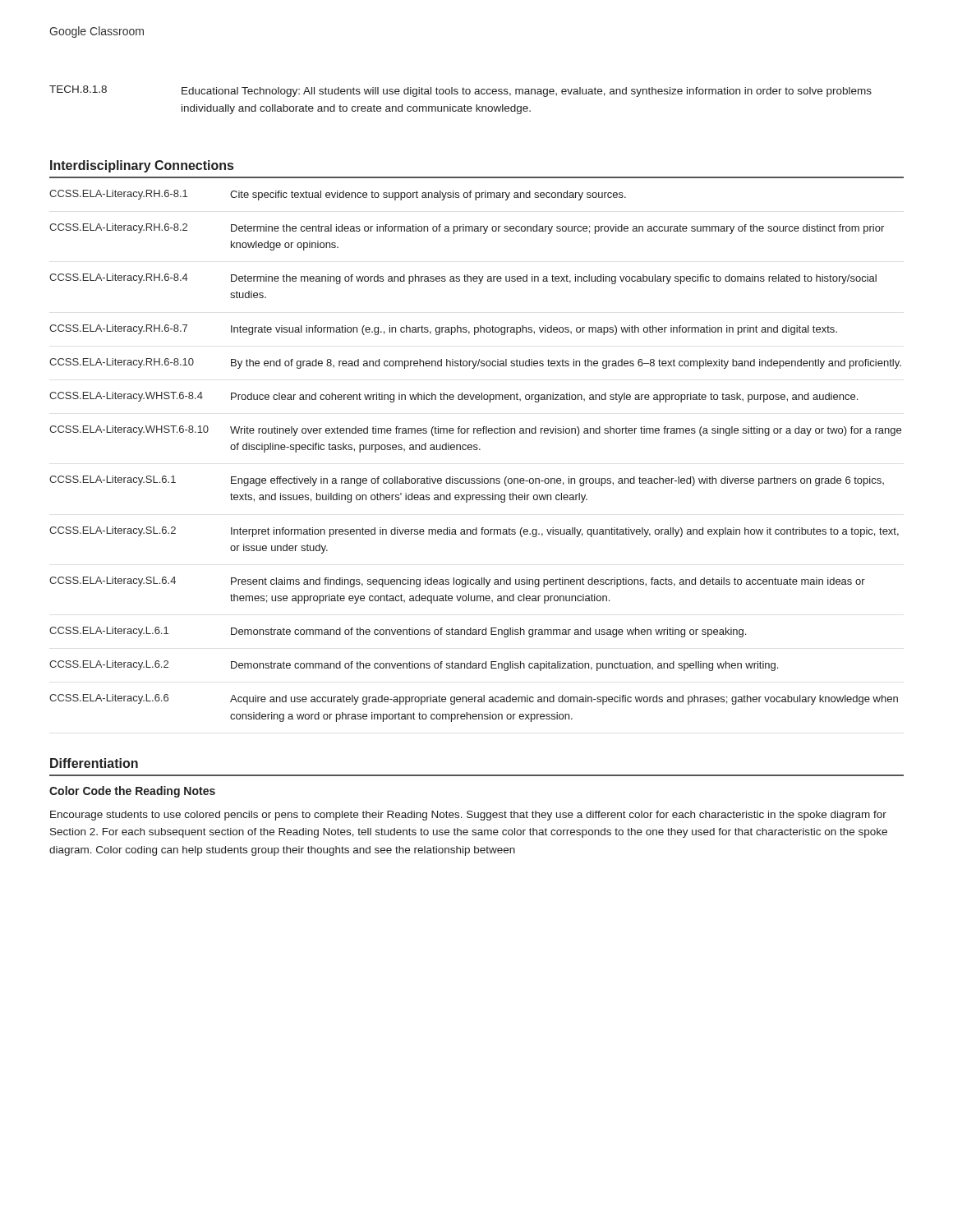Viewport: 953px width, 1232px height.
Task: Where is the passage that starts "CCSS.ELA-Literacy.RH.6-8.2 Determine the central ideas"?
Action: [476, 237]
